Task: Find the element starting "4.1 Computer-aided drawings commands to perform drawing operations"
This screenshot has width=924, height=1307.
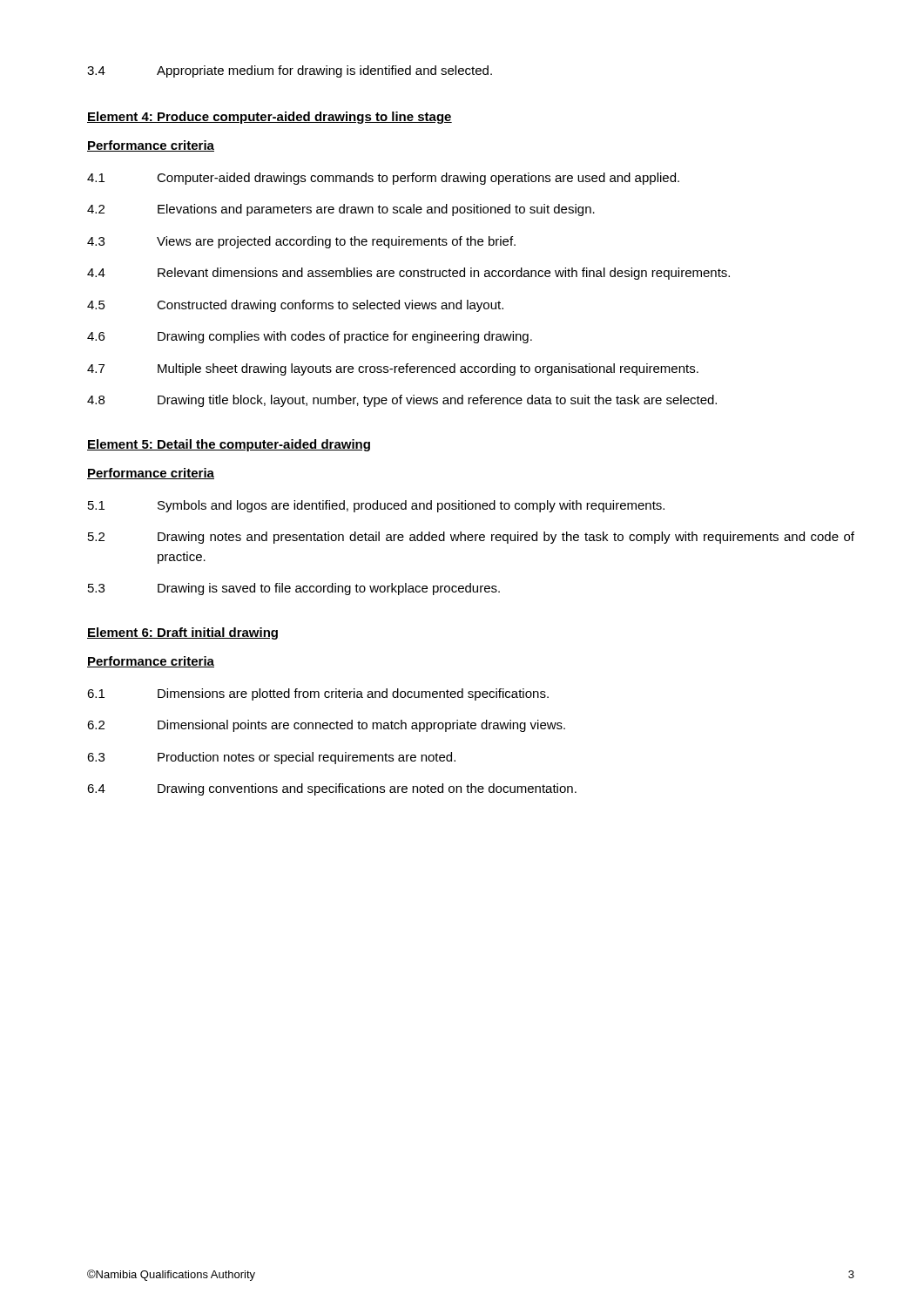Action: point(471,177)
